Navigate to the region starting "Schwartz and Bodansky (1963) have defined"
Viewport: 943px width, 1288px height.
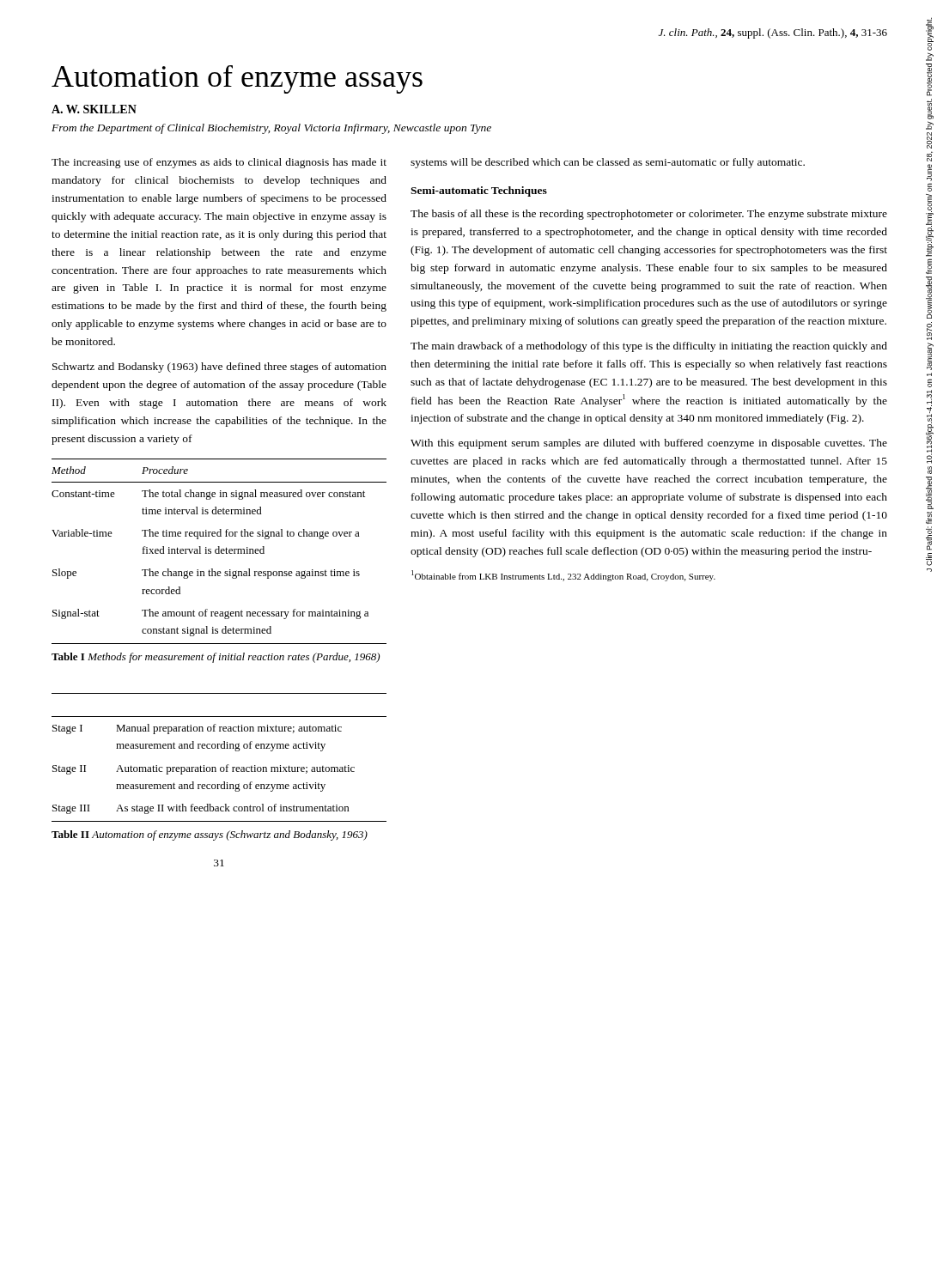[219, 403]
